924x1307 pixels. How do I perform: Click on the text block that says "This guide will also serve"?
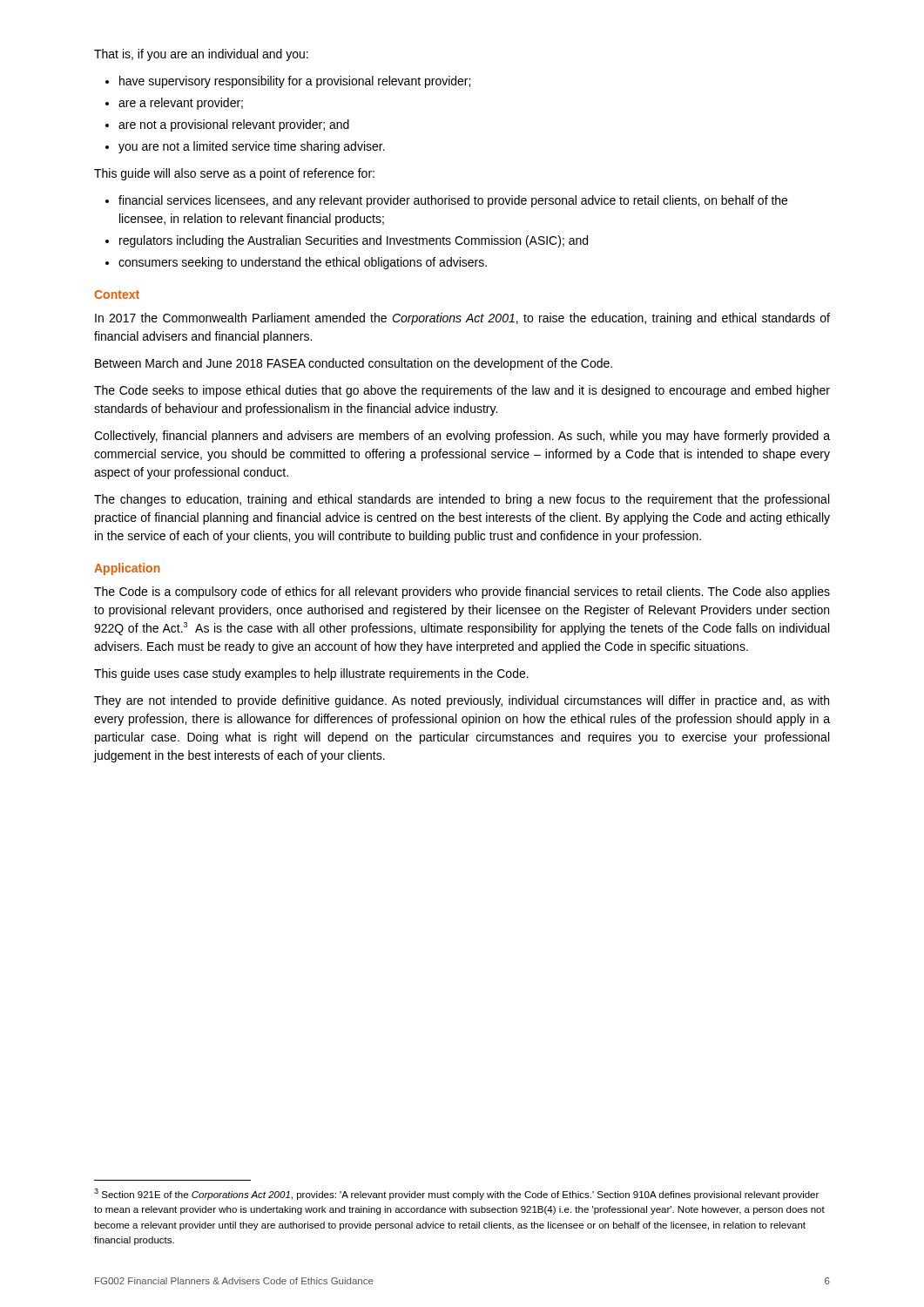click(x=234, y=174)
